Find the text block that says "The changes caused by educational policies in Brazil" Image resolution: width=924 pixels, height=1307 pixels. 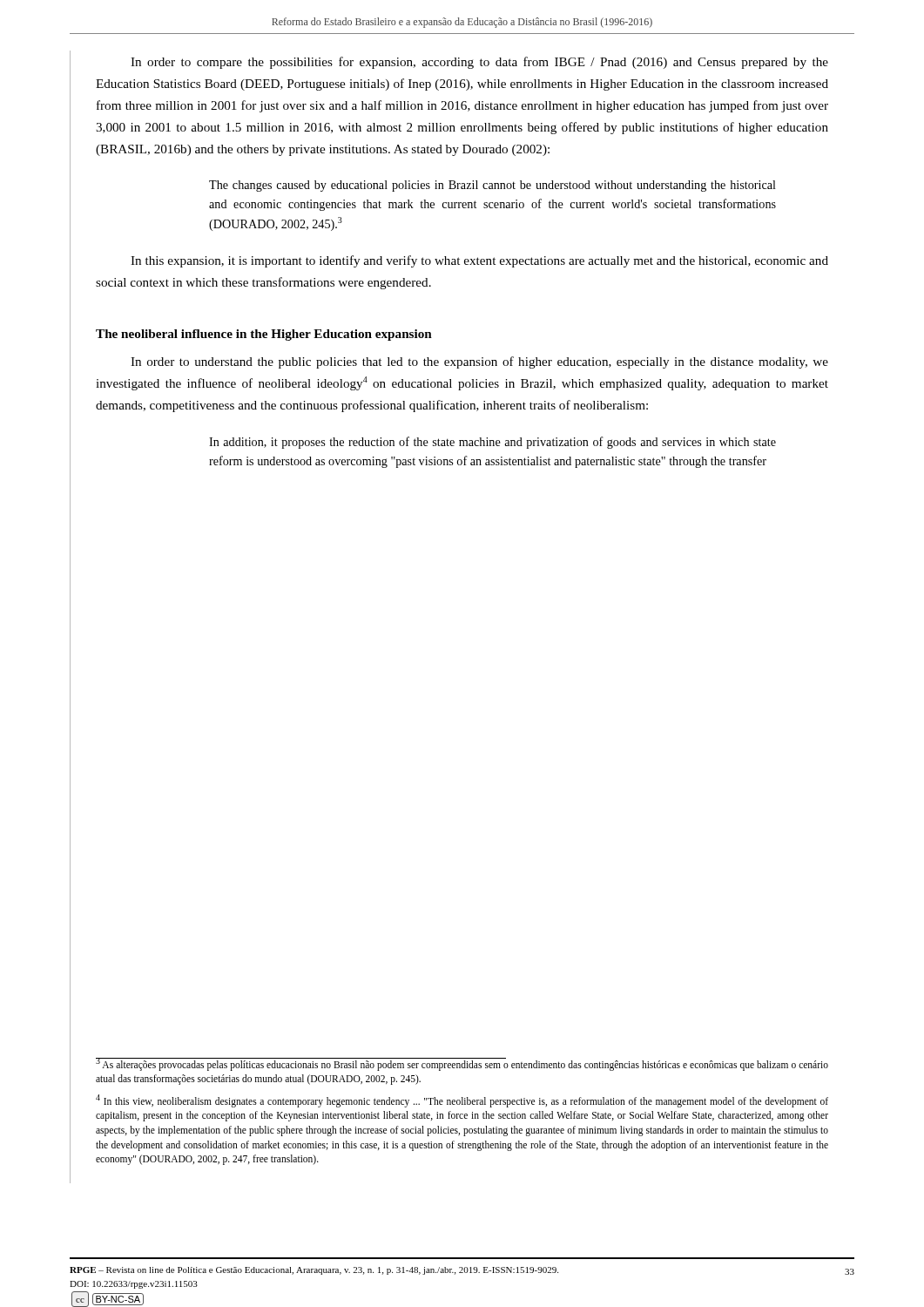click(x=492, y=205)
